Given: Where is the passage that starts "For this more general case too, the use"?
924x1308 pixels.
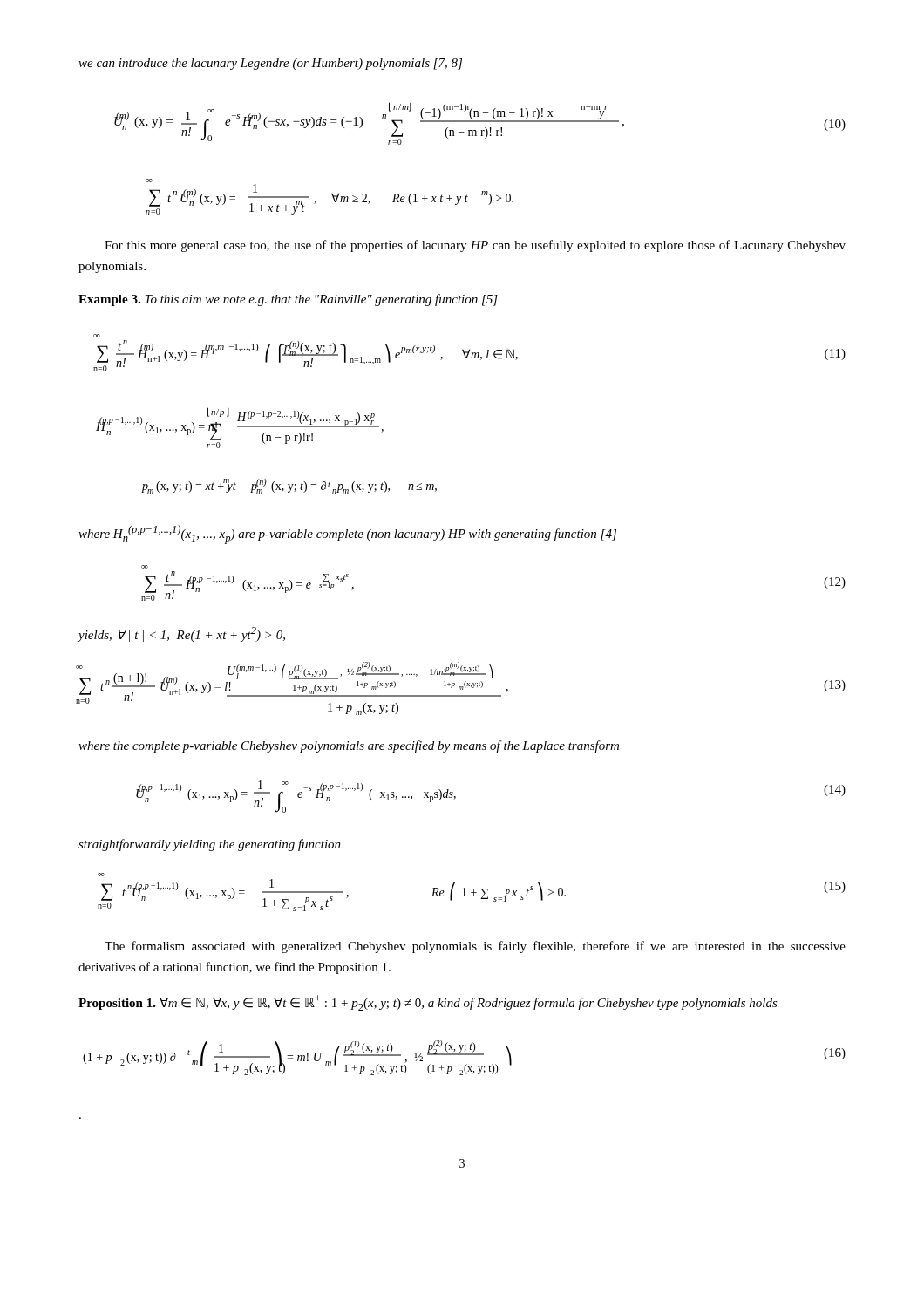Looking at the screenshot, I should pos(462,256).
